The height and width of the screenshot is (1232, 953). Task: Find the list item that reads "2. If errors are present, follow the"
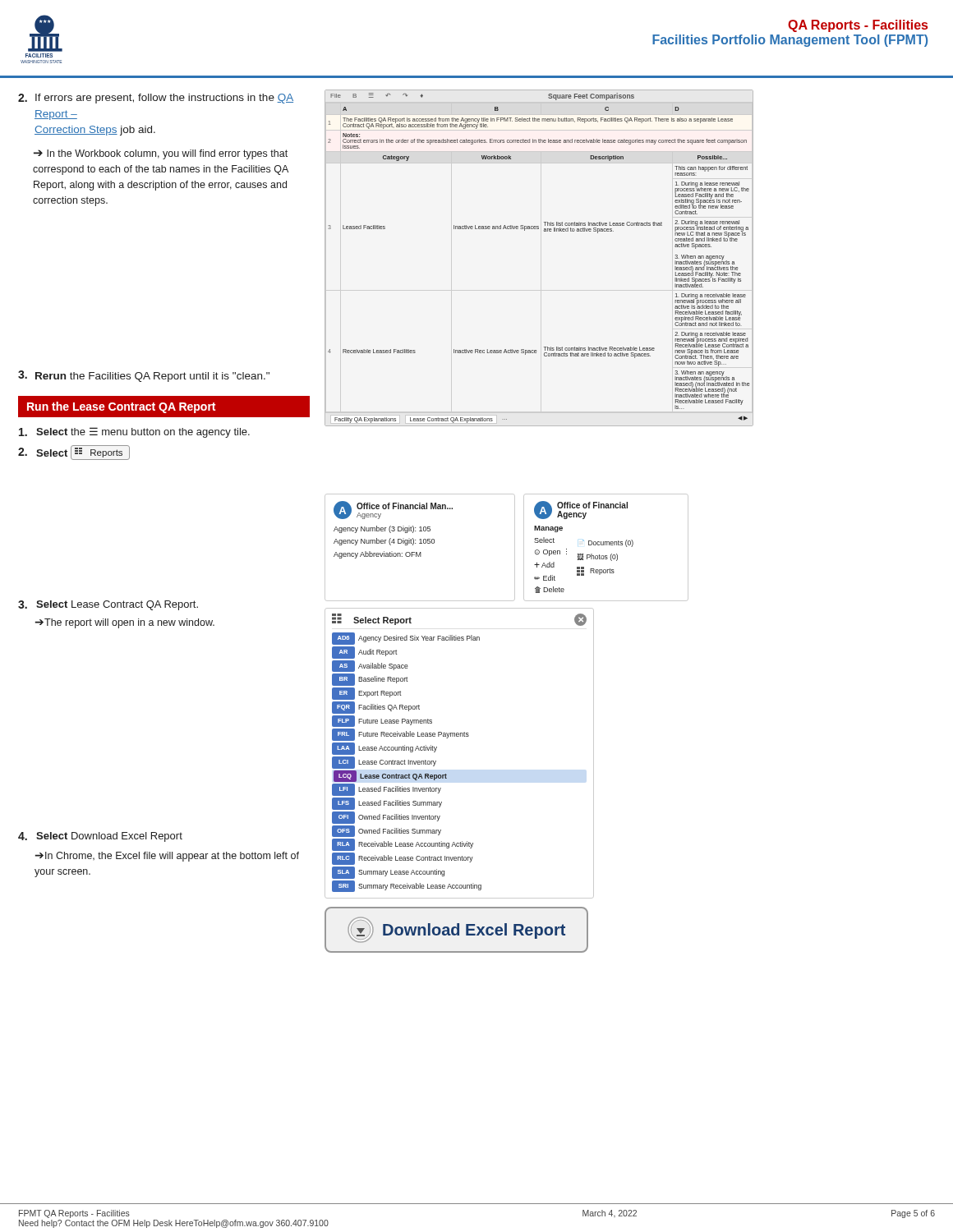tap(164, 149)
